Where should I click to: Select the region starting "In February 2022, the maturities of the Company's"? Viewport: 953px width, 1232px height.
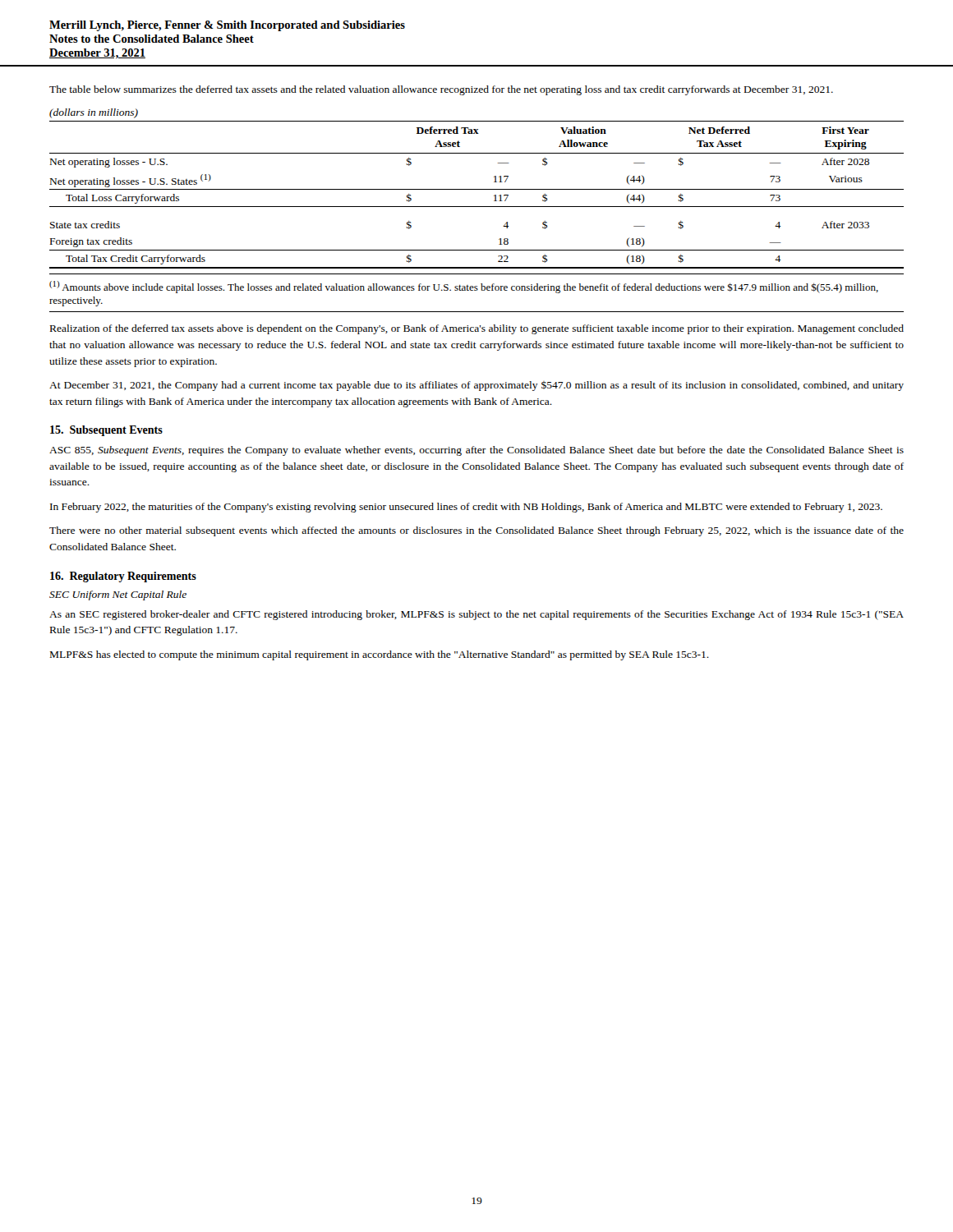[466, 506]
